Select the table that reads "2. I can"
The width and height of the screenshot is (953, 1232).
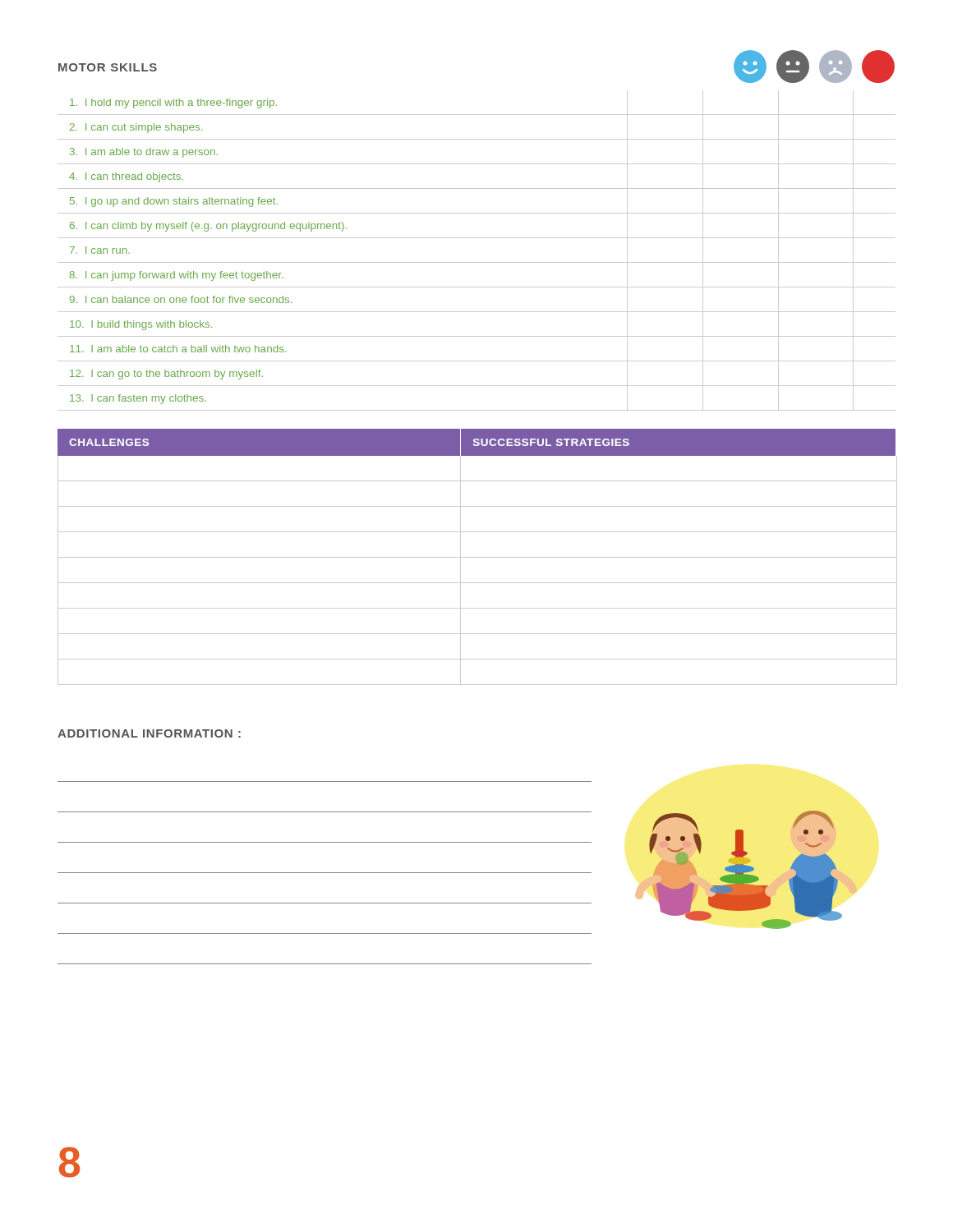pos(476,250)
